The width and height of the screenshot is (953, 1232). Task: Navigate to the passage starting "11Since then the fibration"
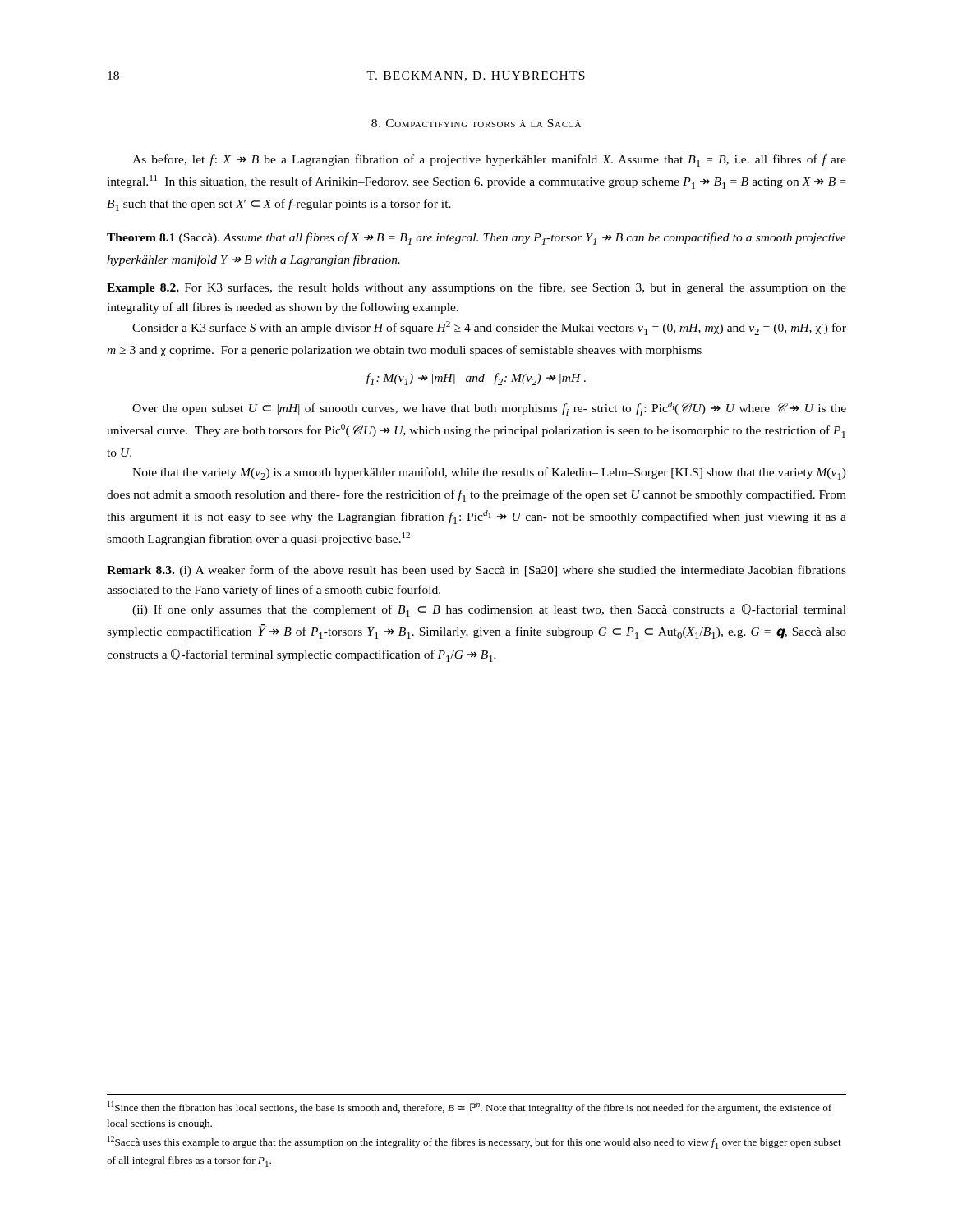pyautogui.click(x=469, y=1115)
